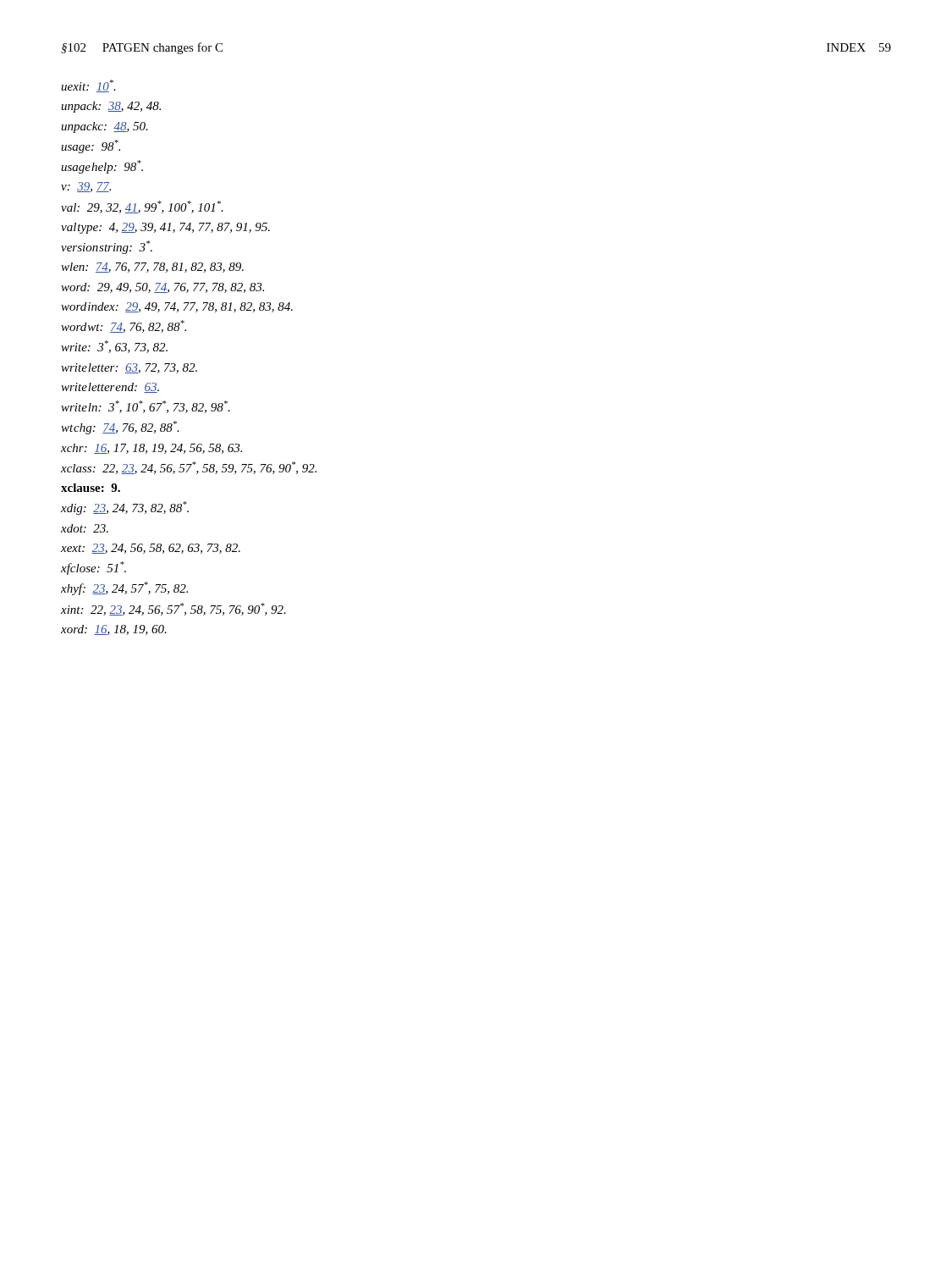Locate the list item with the text "write: 3*, 63, 73, 82."

coord(115,346)
